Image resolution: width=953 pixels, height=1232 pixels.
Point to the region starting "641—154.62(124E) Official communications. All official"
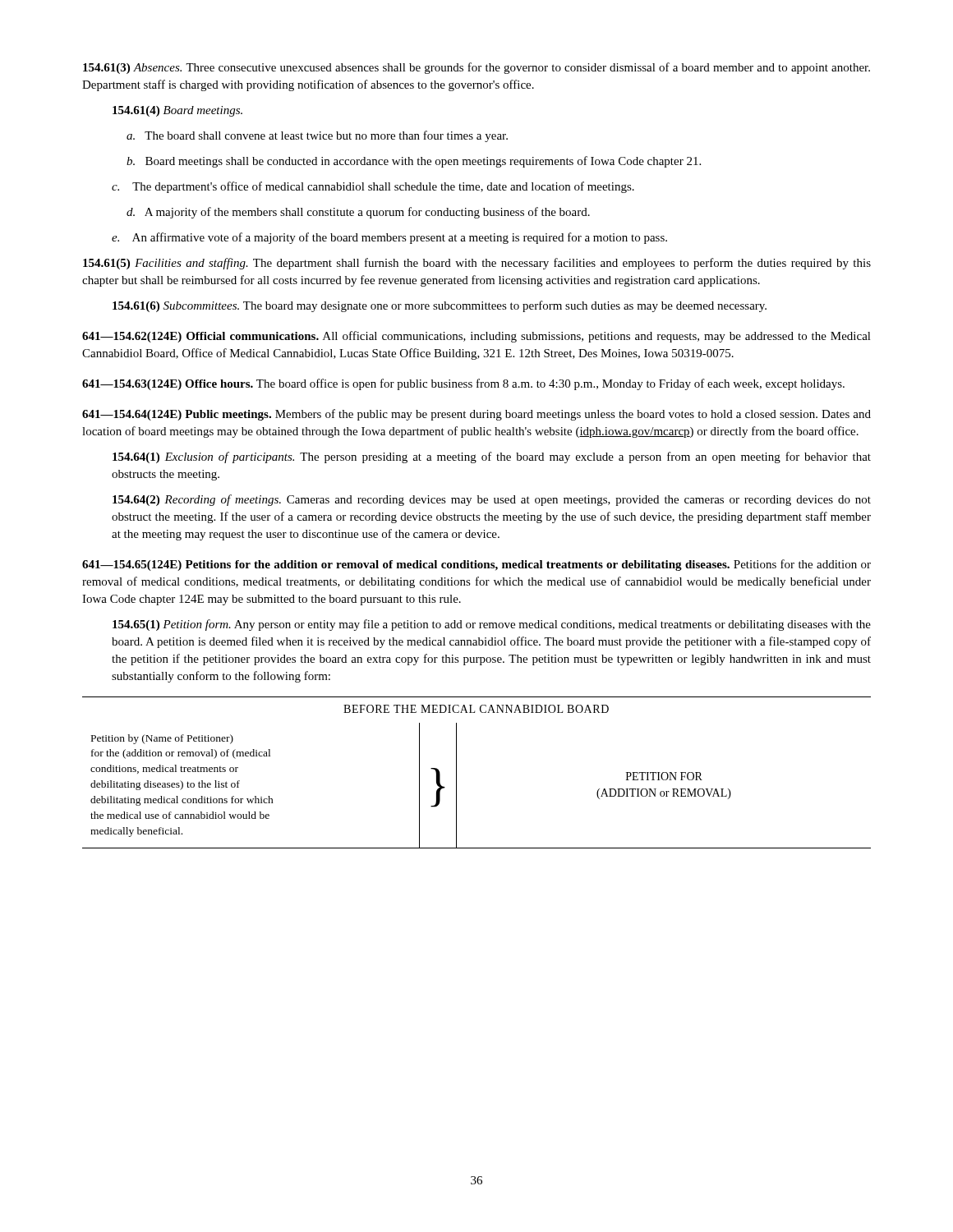tap(476, 345)
